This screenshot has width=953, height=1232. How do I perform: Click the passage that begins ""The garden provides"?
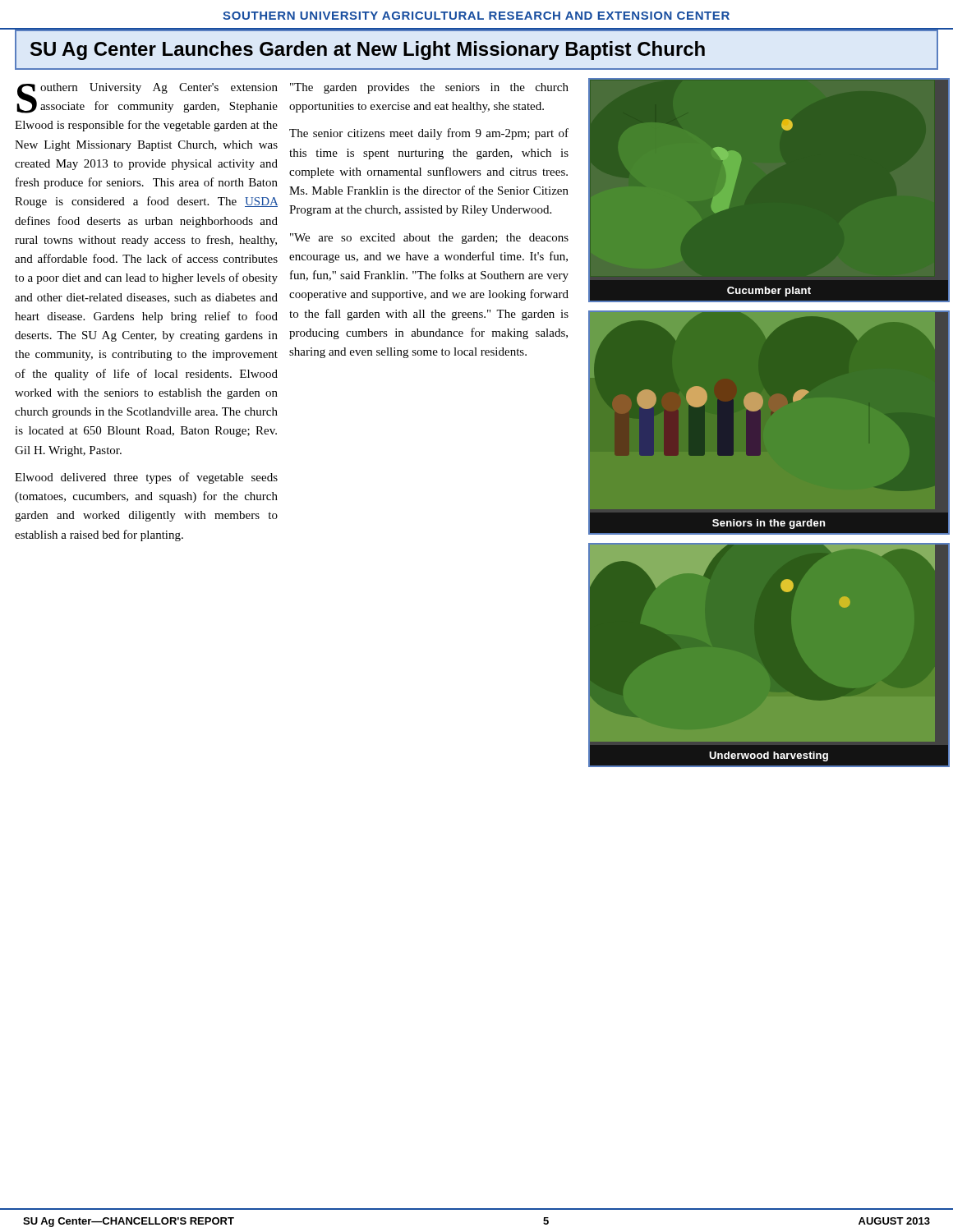pyautogui.click(x=429, y=220)
